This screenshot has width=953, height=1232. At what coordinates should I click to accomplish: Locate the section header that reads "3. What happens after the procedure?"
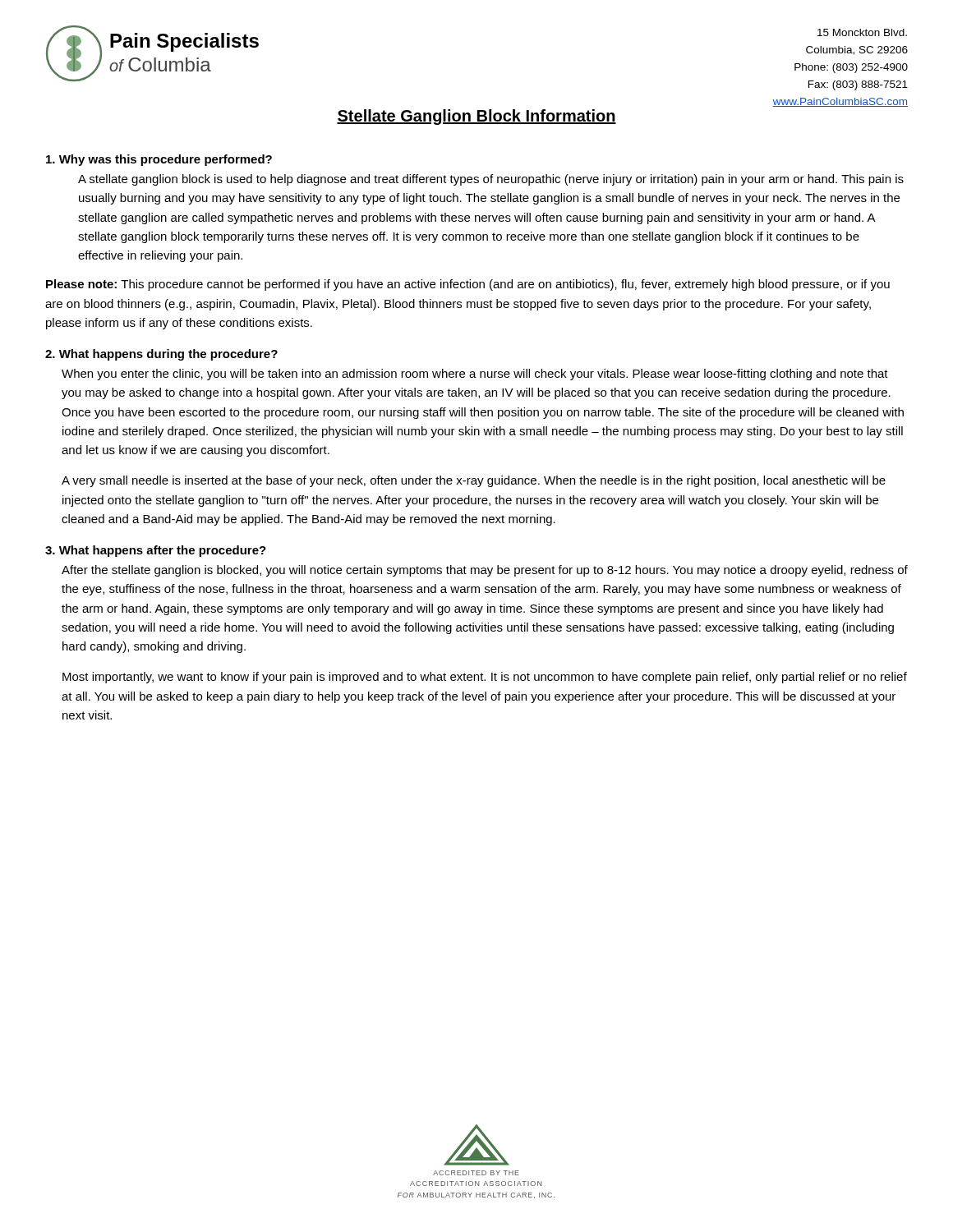coord(156,550)
